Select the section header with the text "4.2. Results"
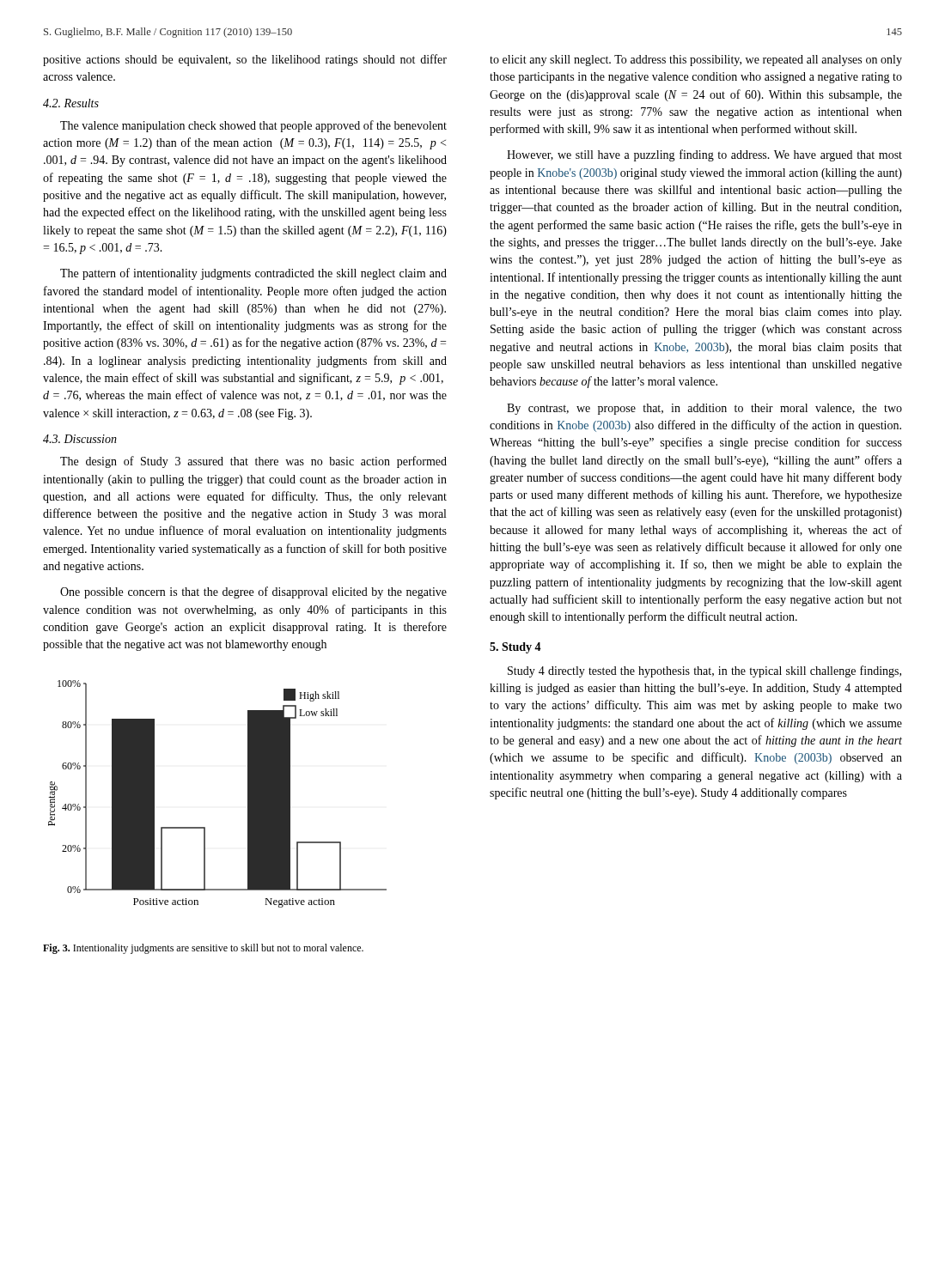This screenshot has width=945, height=1288. tap(71, 103)
